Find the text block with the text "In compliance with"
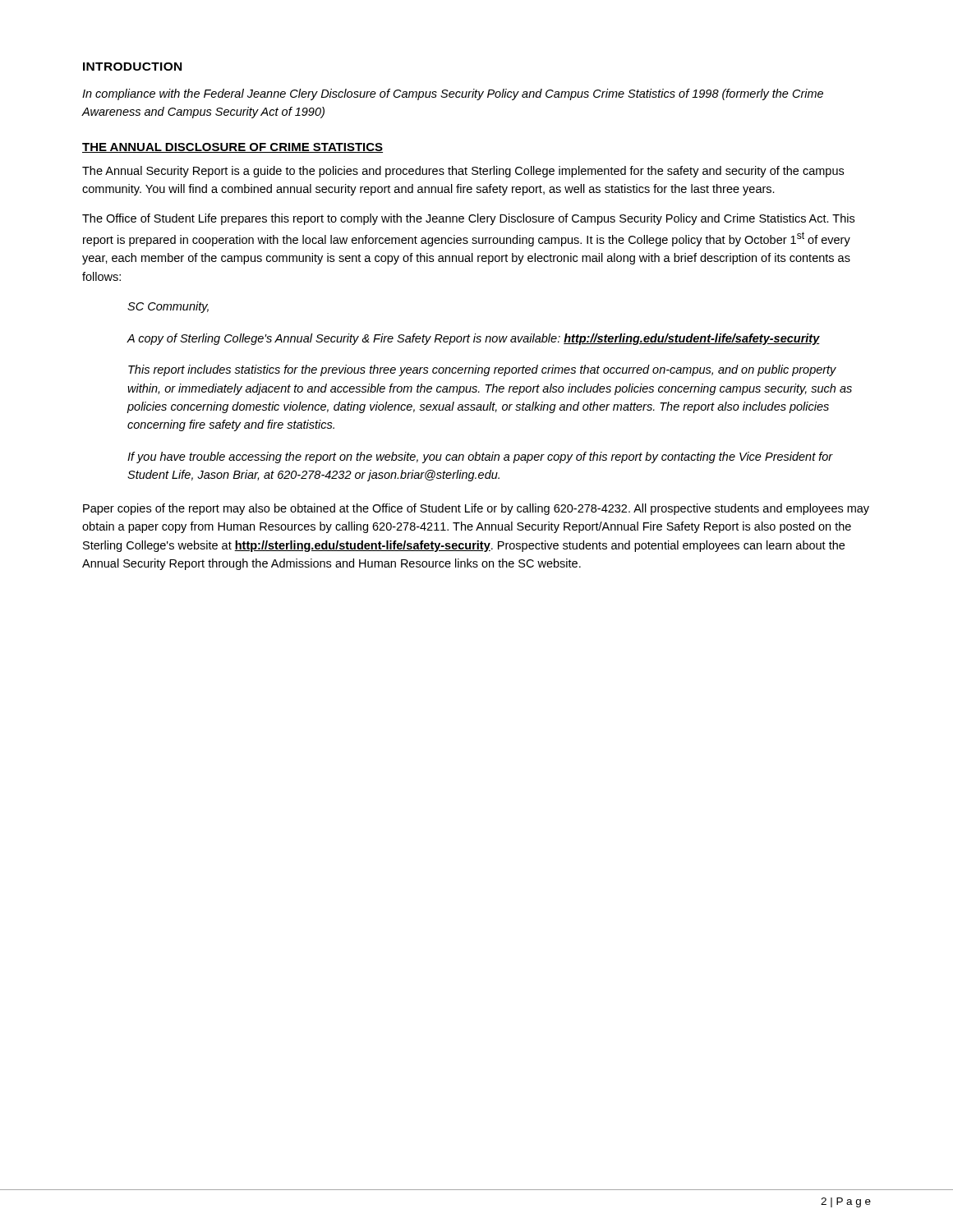The height and width of the screenshot is (1232, 953). tap(453, 103)
